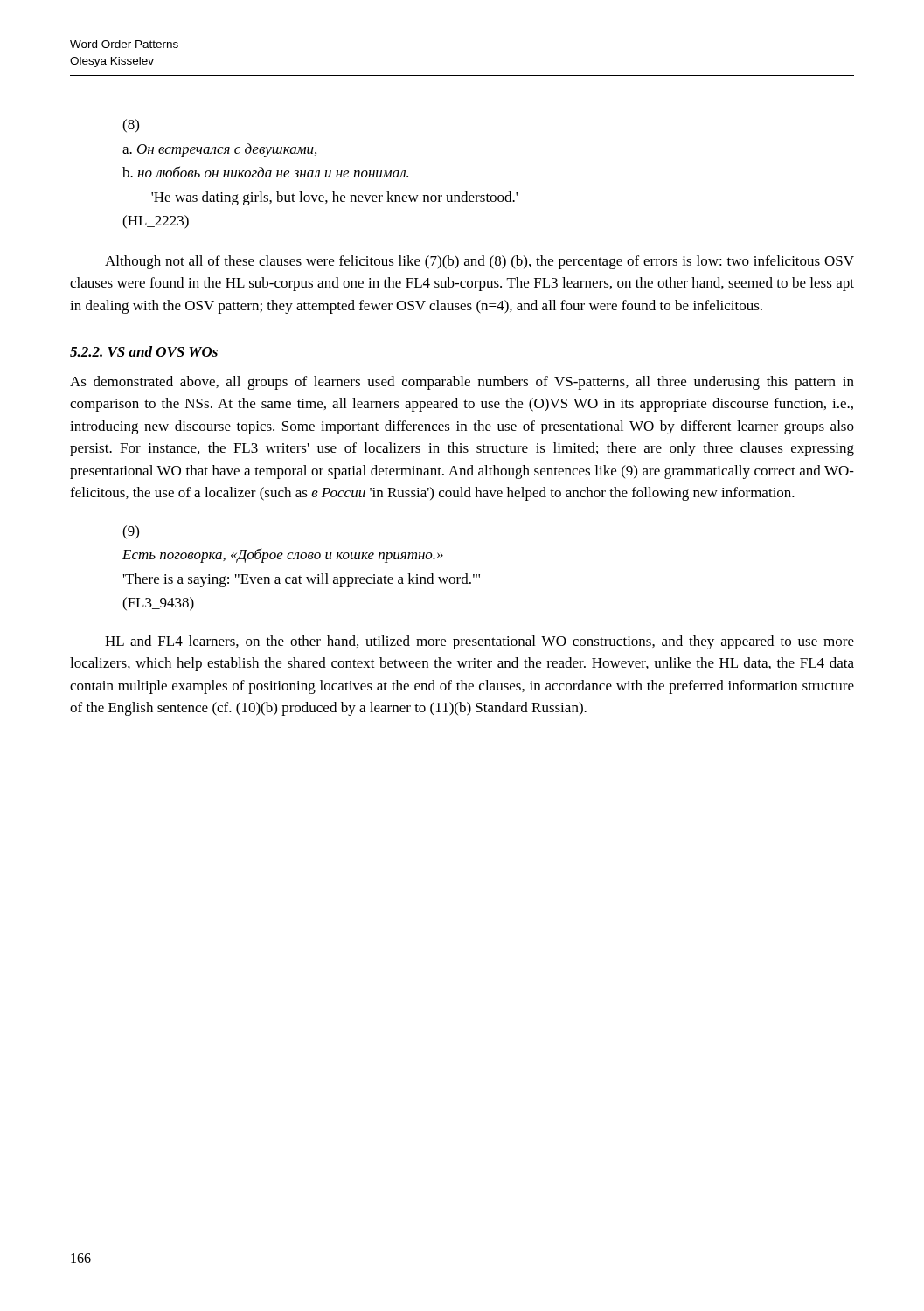Locate the block of text that opens with "HL and FL4 learners, on"
Screen dimensions: 1311x924
pyautogui.click(x=462, y=674)
